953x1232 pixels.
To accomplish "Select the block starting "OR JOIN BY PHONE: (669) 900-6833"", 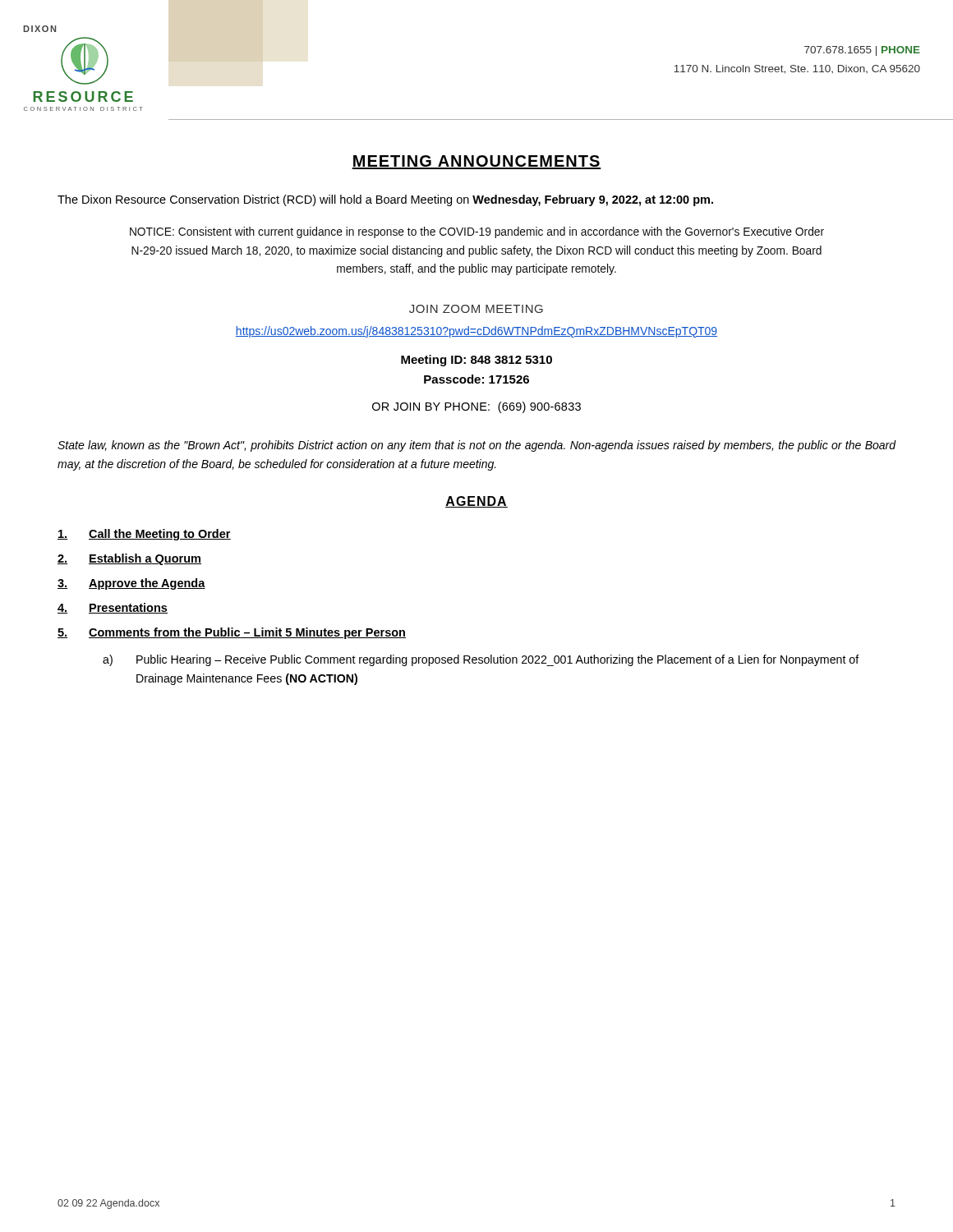I will (476, 407).
